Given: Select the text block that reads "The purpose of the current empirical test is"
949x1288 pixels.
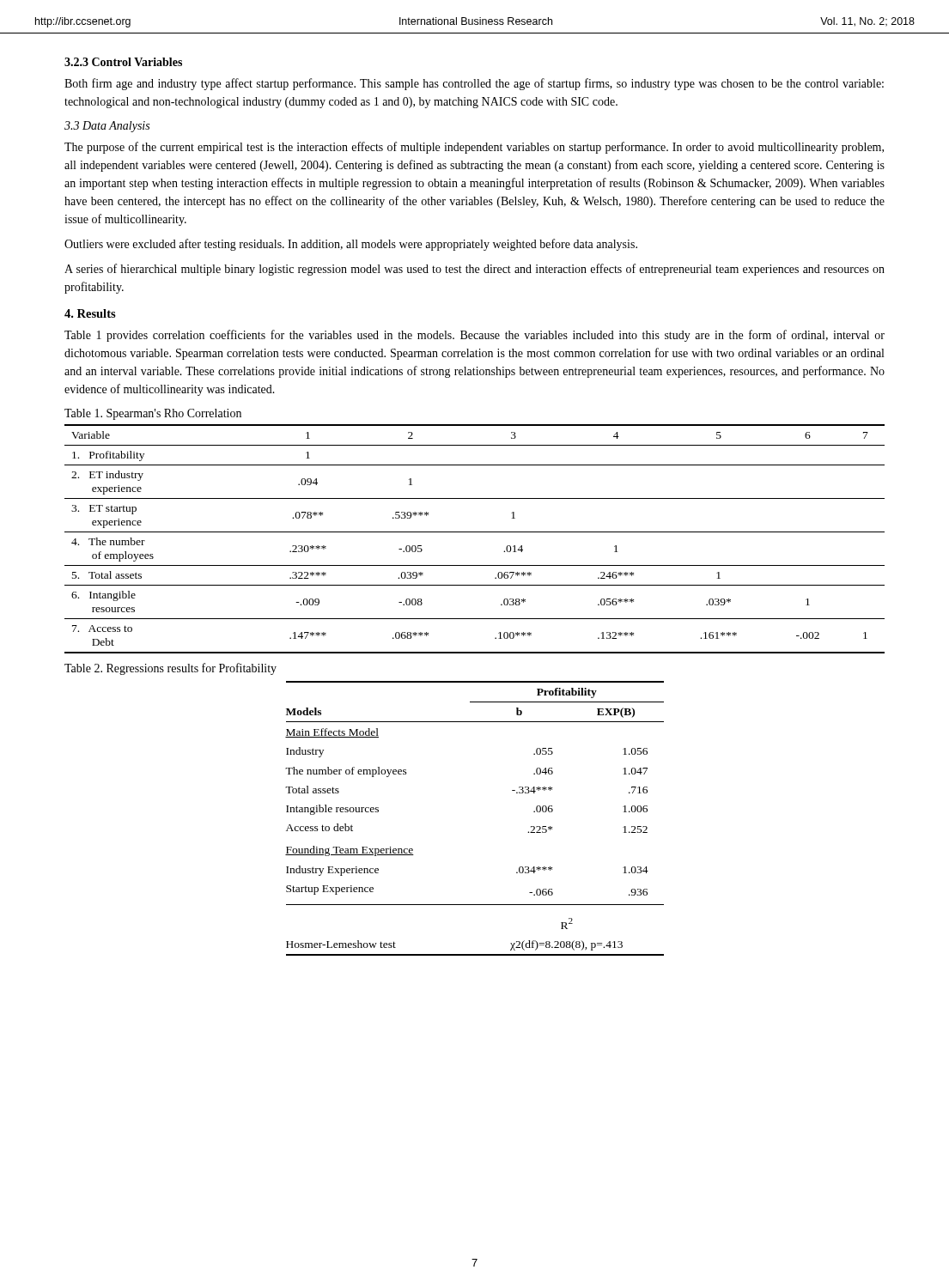Looking at the screenshot, I should [474, 148].
